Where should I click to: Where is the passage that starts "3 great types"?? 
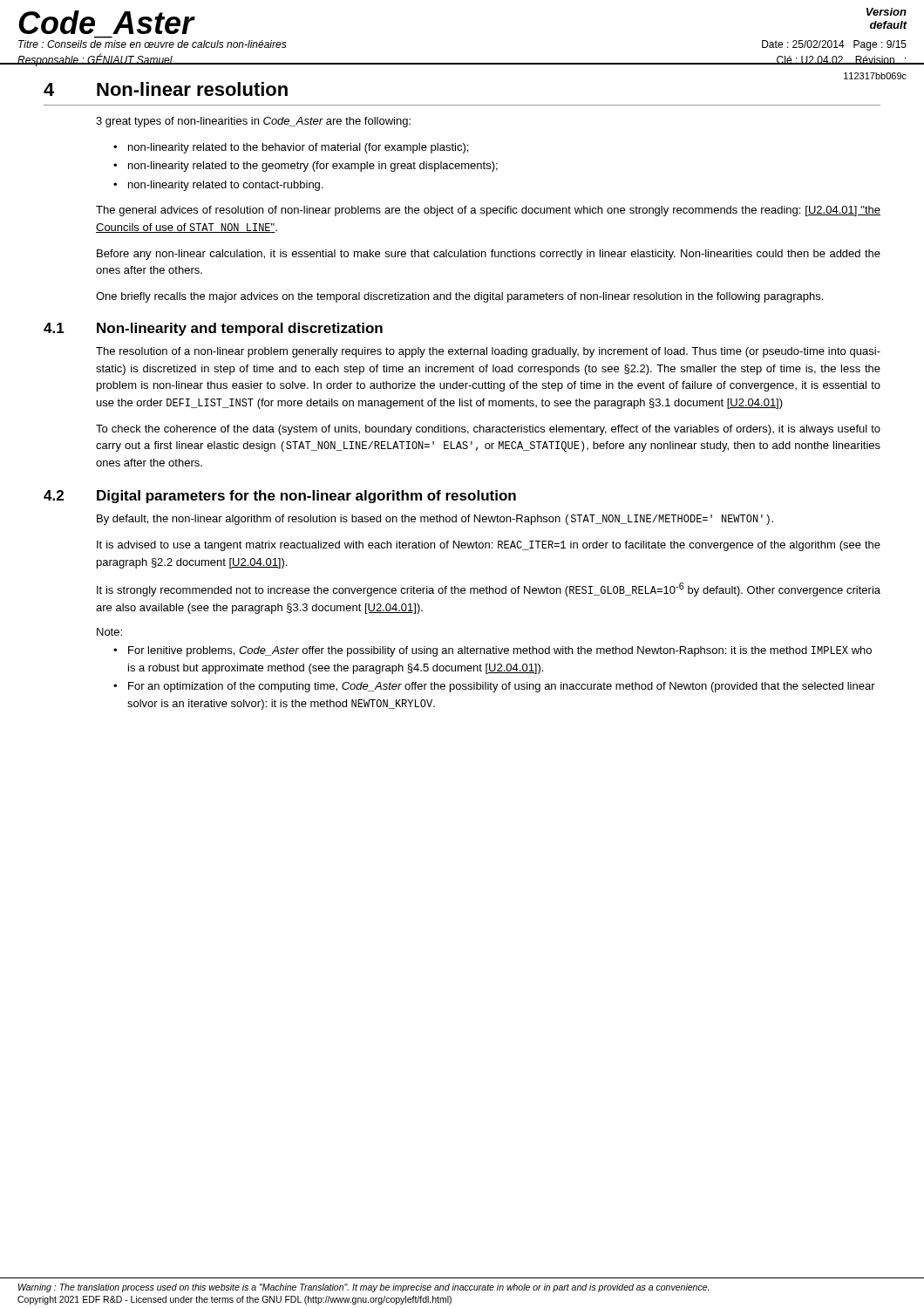[x=254, y=121]
